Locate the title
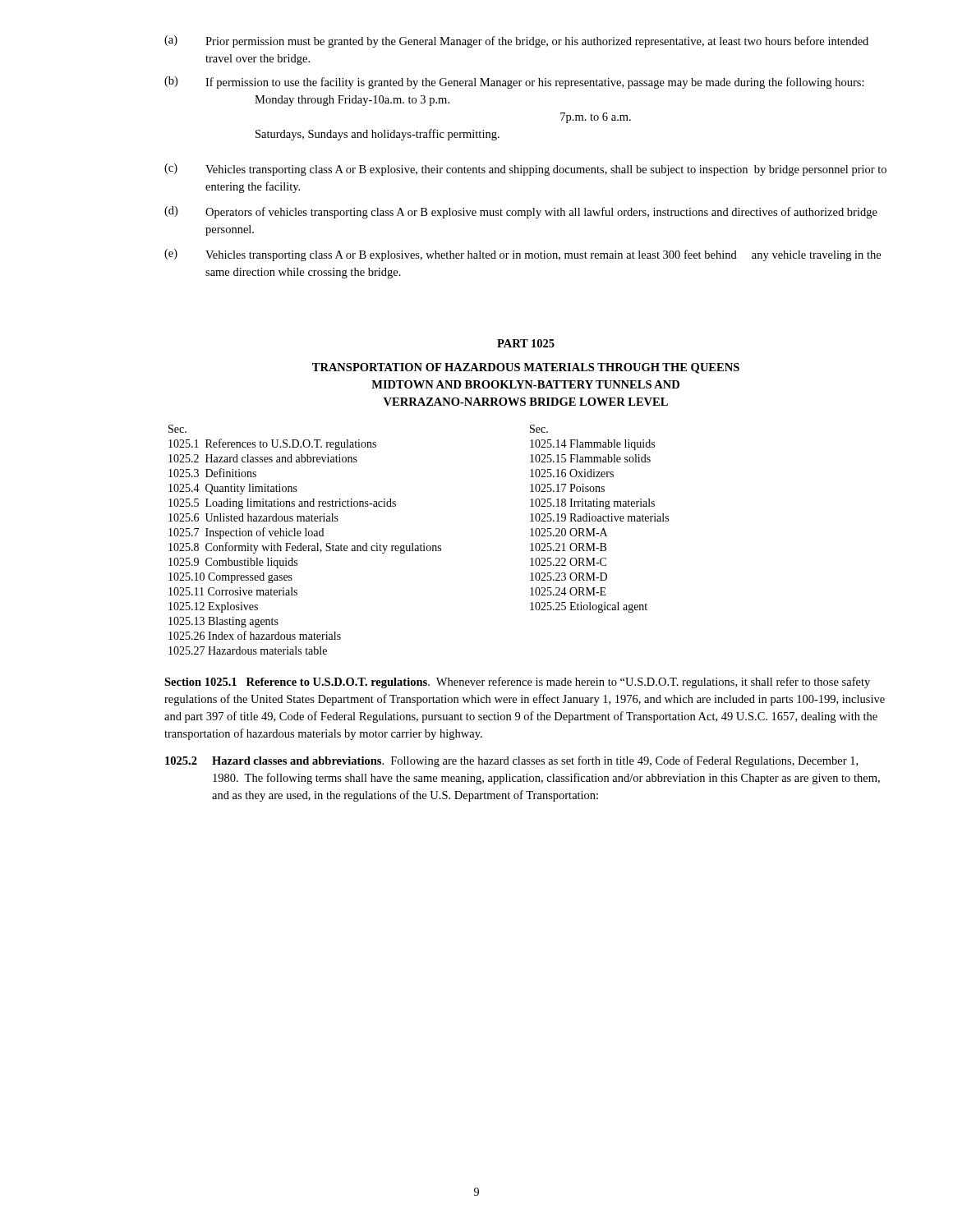 click(x=526, y=385)
